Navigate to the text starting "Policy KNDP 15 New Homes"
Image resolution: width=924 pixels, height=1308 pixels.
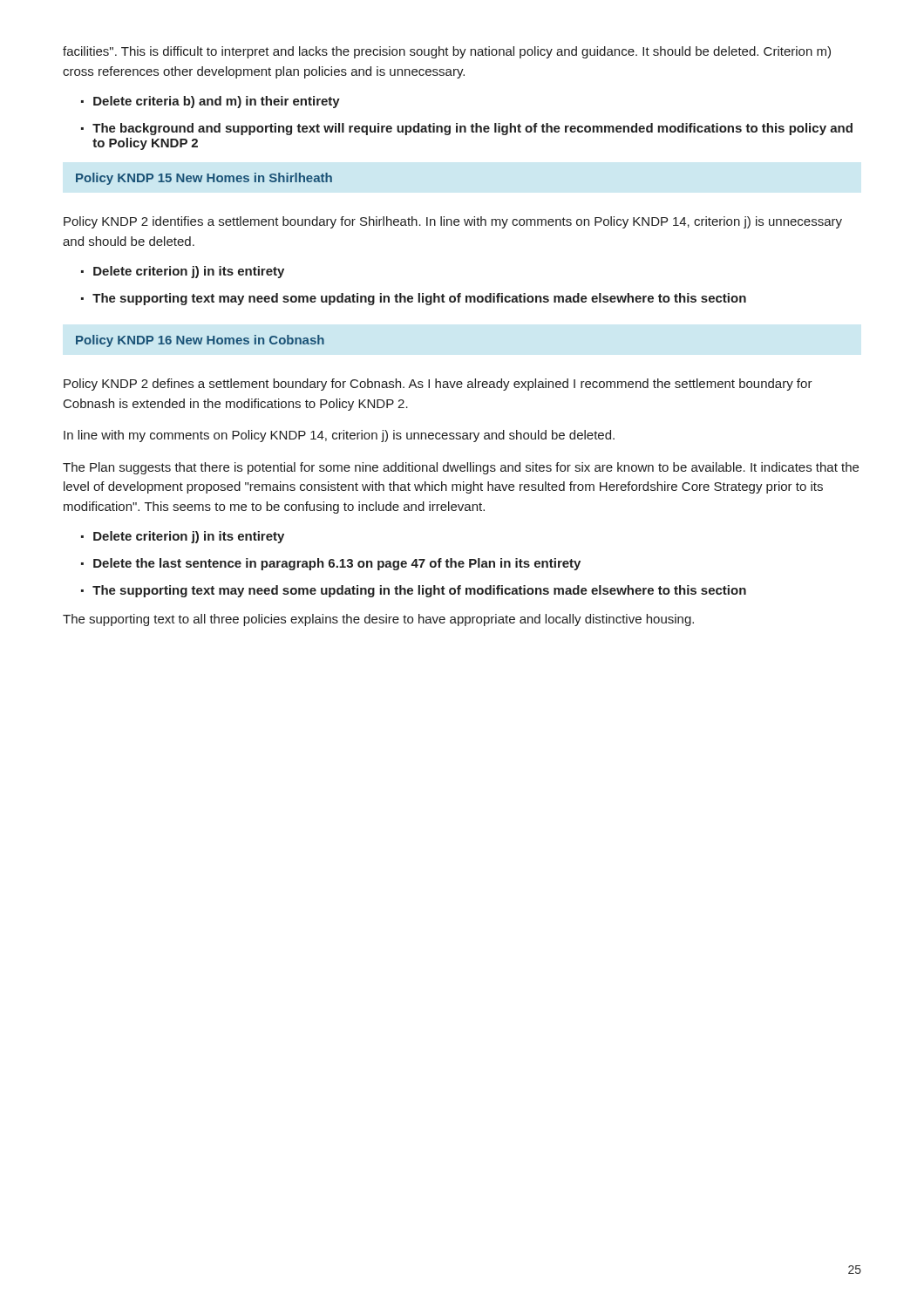coord(204,177)
